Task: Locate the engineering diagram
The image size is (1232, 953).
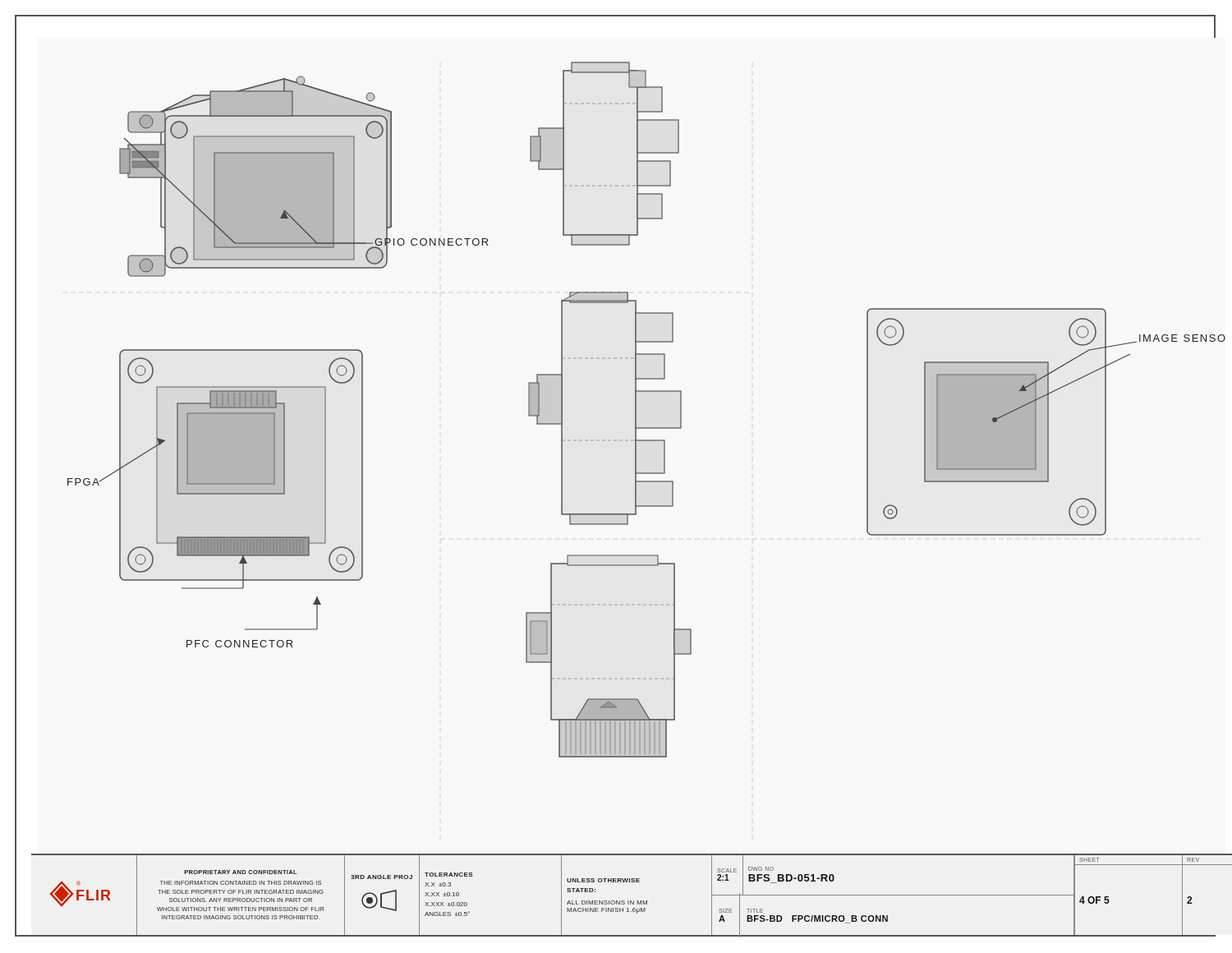Action: click(632, 458)
